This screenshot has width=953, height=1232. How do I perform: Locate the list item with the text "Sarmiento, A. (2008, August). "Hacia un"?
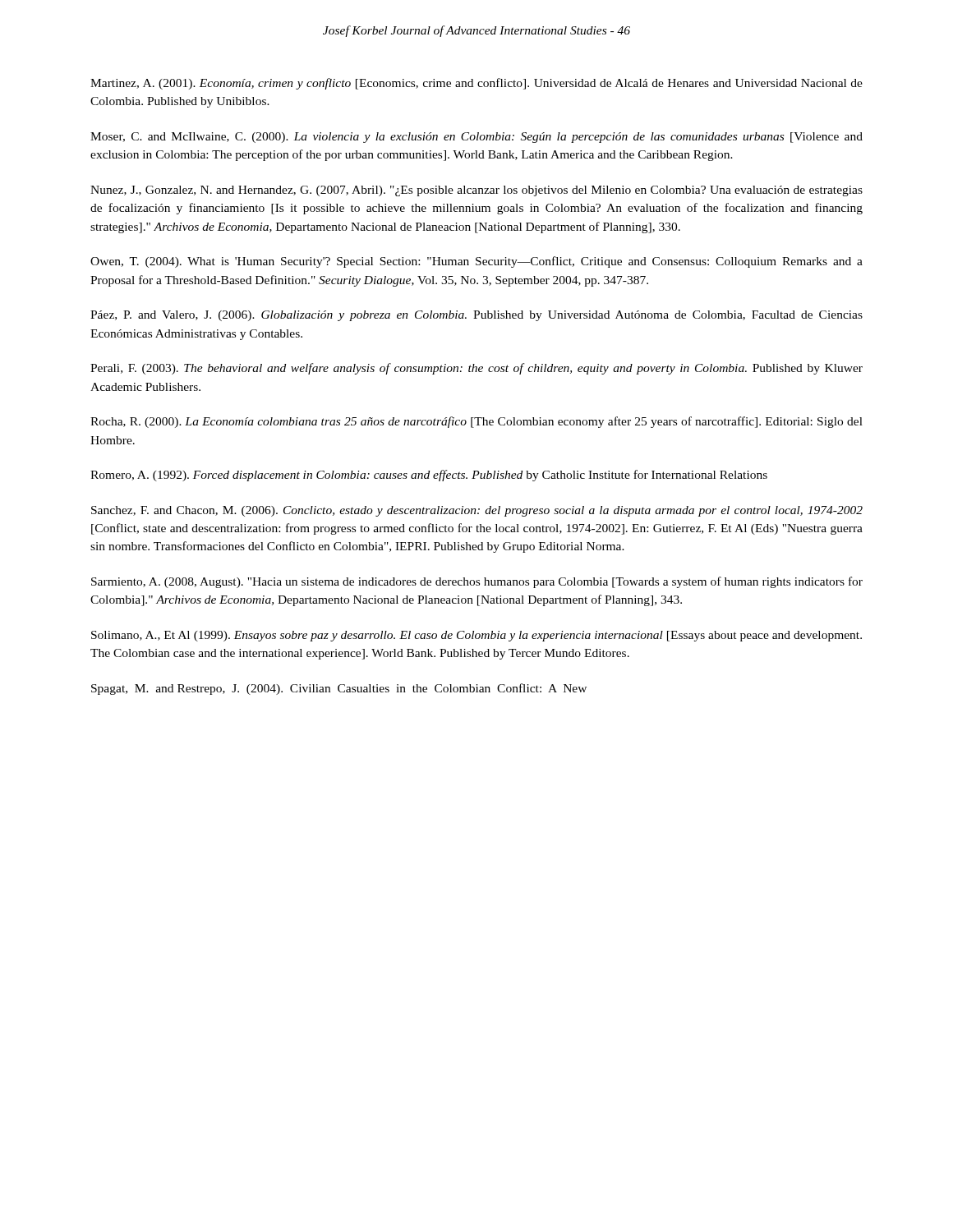tap(476, 590)
